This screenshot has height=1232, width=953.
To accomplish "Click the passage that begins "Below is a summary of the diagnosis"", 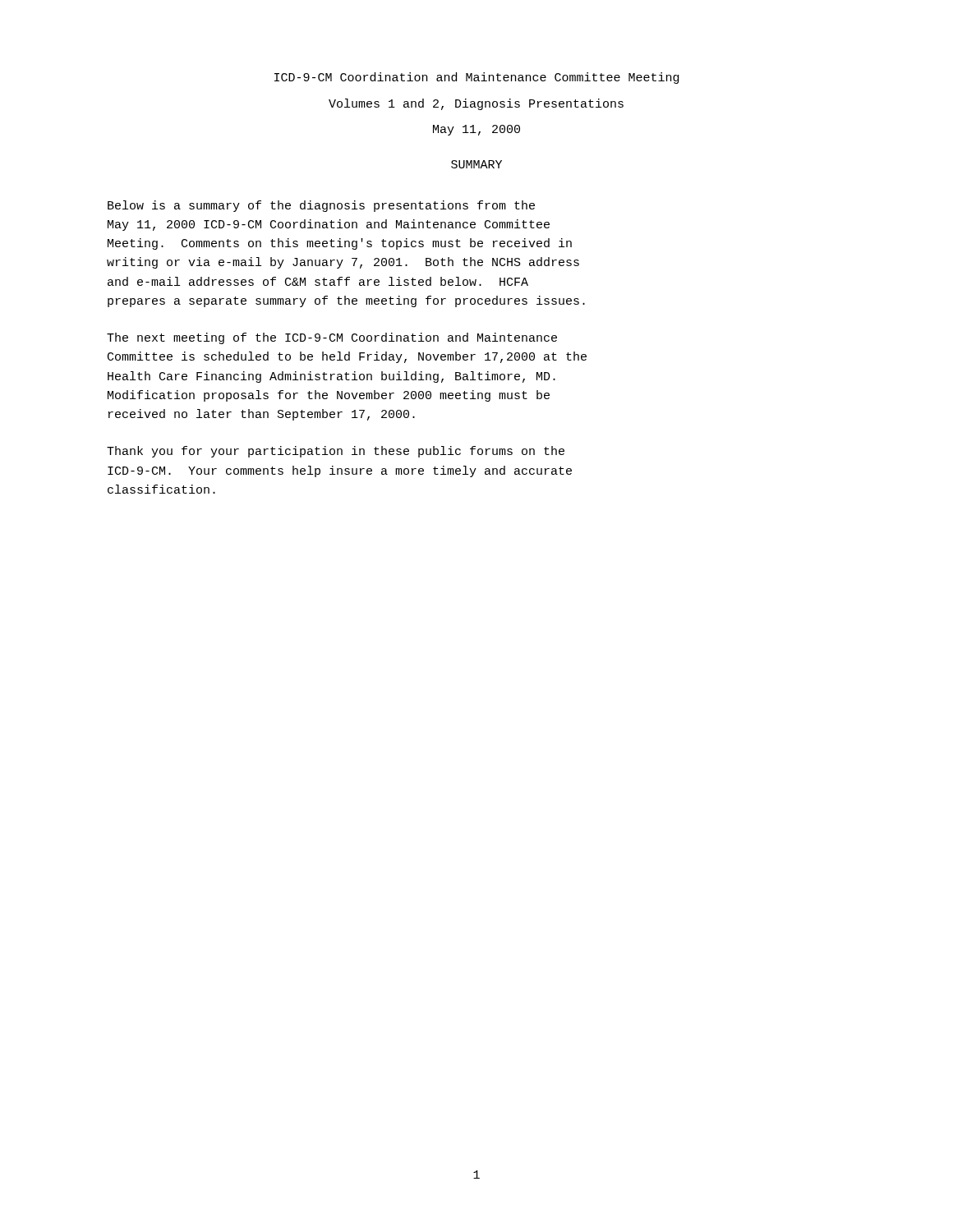I will 347,254.
